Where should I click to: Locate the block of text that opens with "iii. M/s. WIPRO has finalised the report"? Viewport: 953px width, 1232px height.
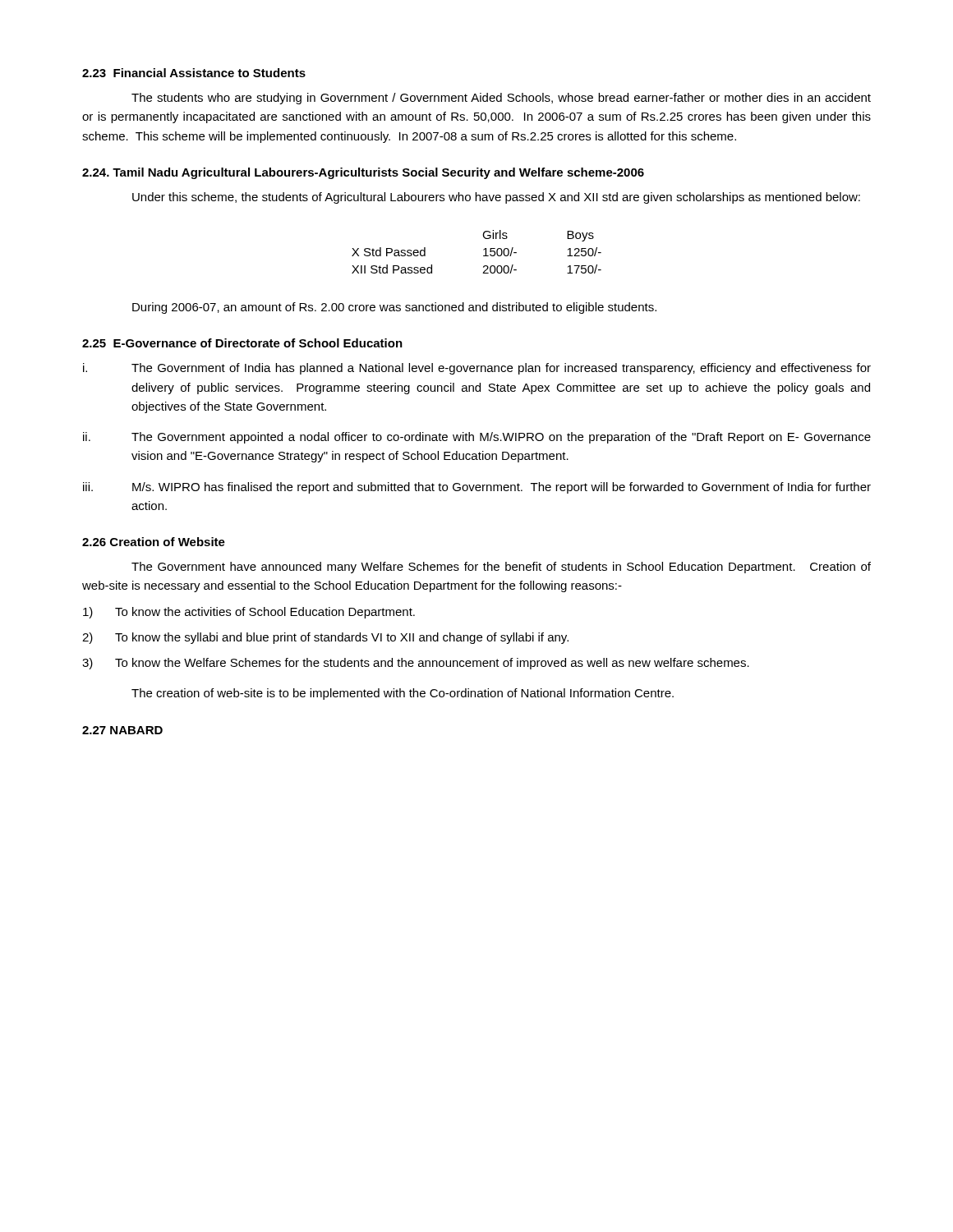click(x=476, y=496)
